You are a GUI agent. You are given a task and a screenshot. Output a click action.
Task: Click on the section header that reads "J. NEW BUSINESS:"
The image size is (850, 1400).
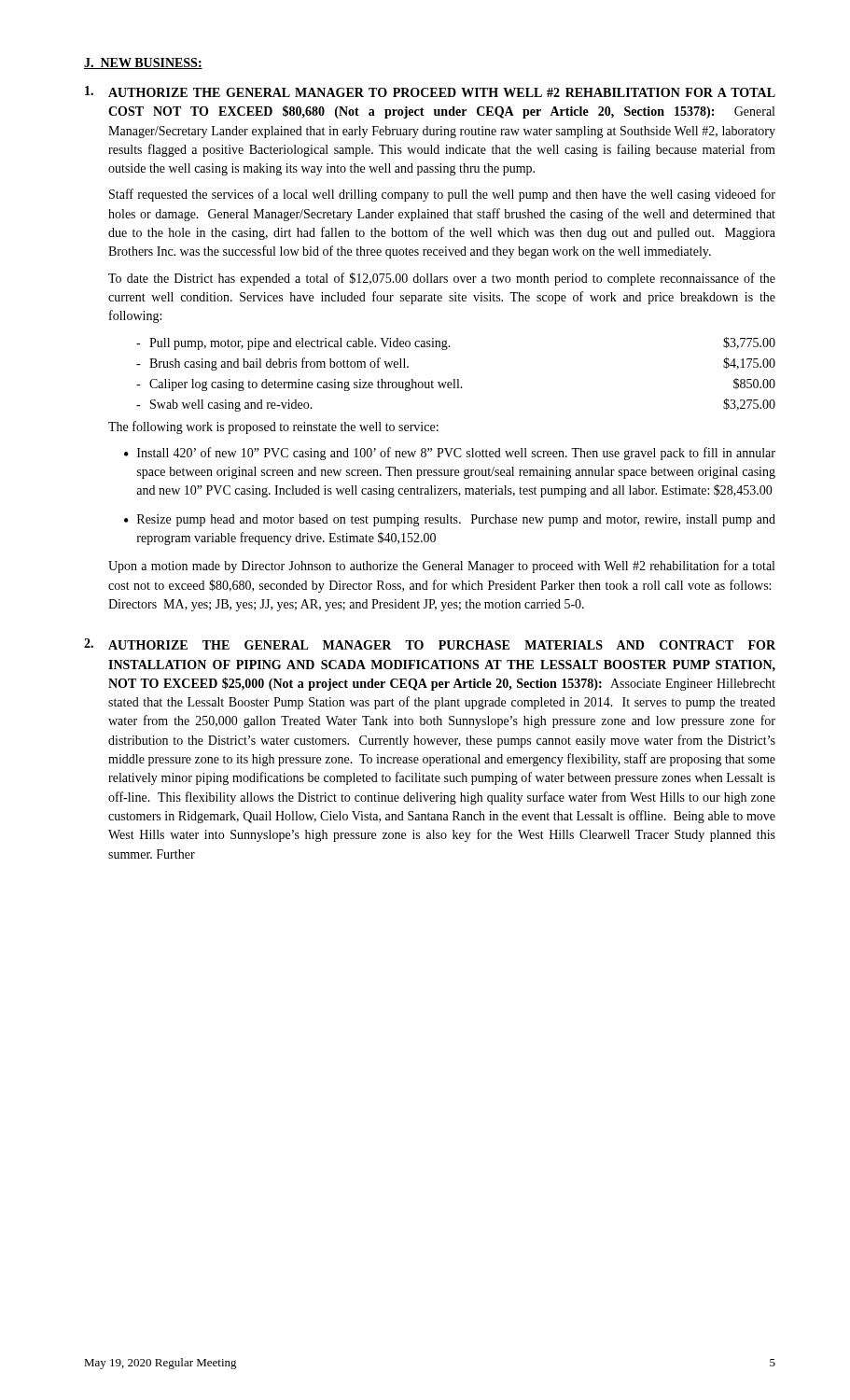tap(143, 63)
